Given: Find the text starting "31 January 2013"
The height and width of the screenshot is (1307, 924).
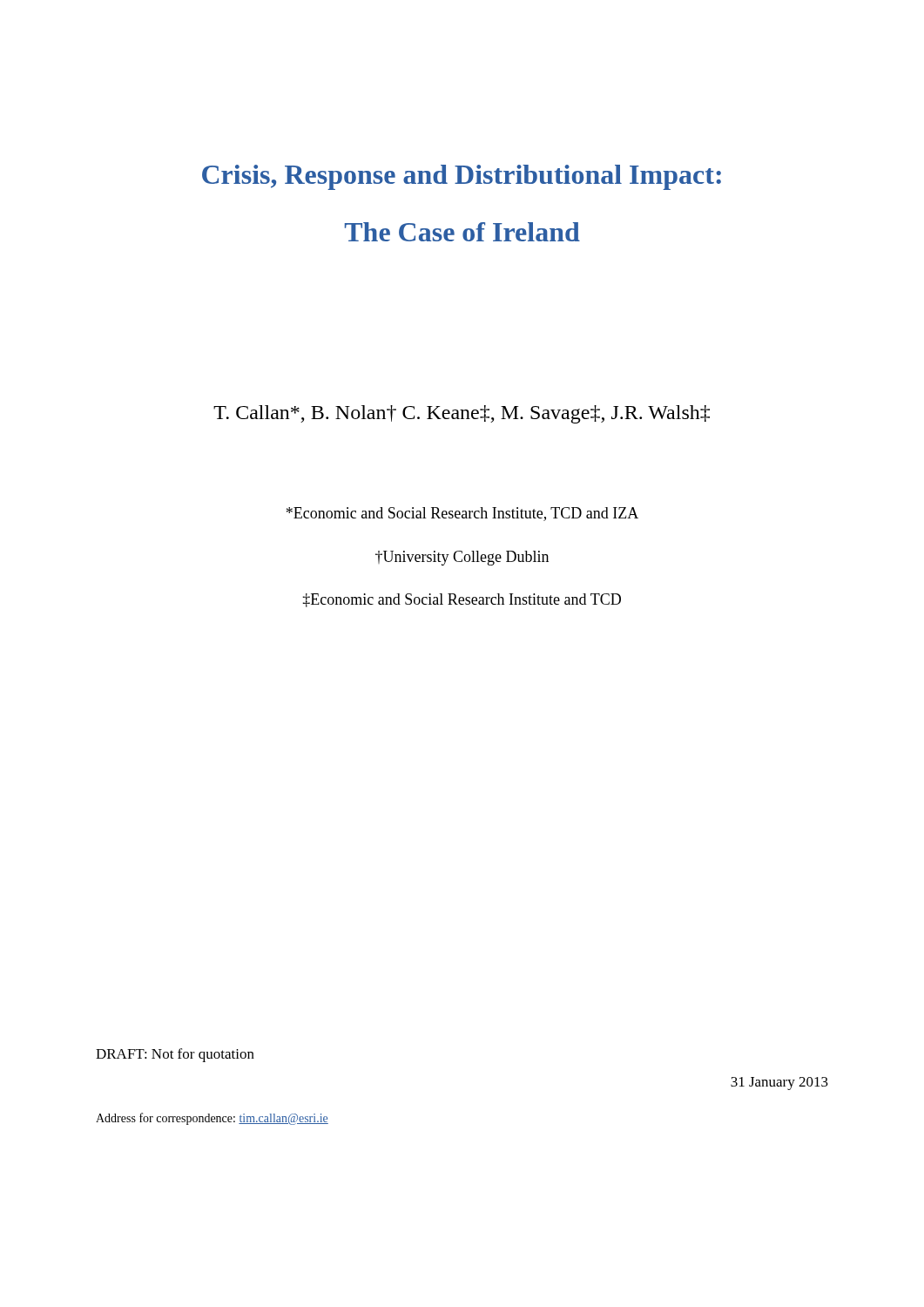Looking at the screenshot, I should pyautogui.click(x=779, y=1082).
